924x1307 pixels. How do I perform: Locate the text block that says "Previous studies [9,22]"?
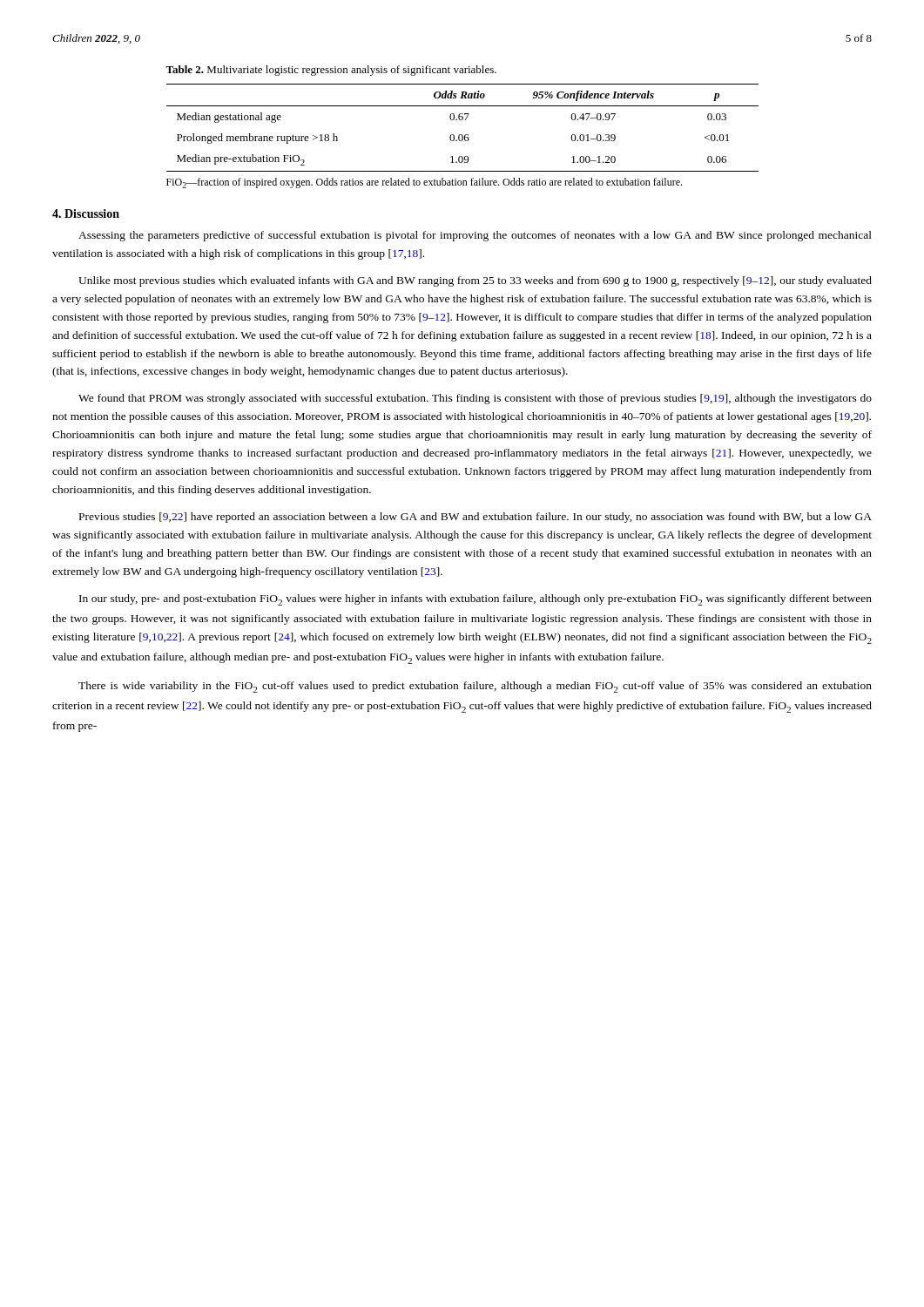tap(462, 544)
